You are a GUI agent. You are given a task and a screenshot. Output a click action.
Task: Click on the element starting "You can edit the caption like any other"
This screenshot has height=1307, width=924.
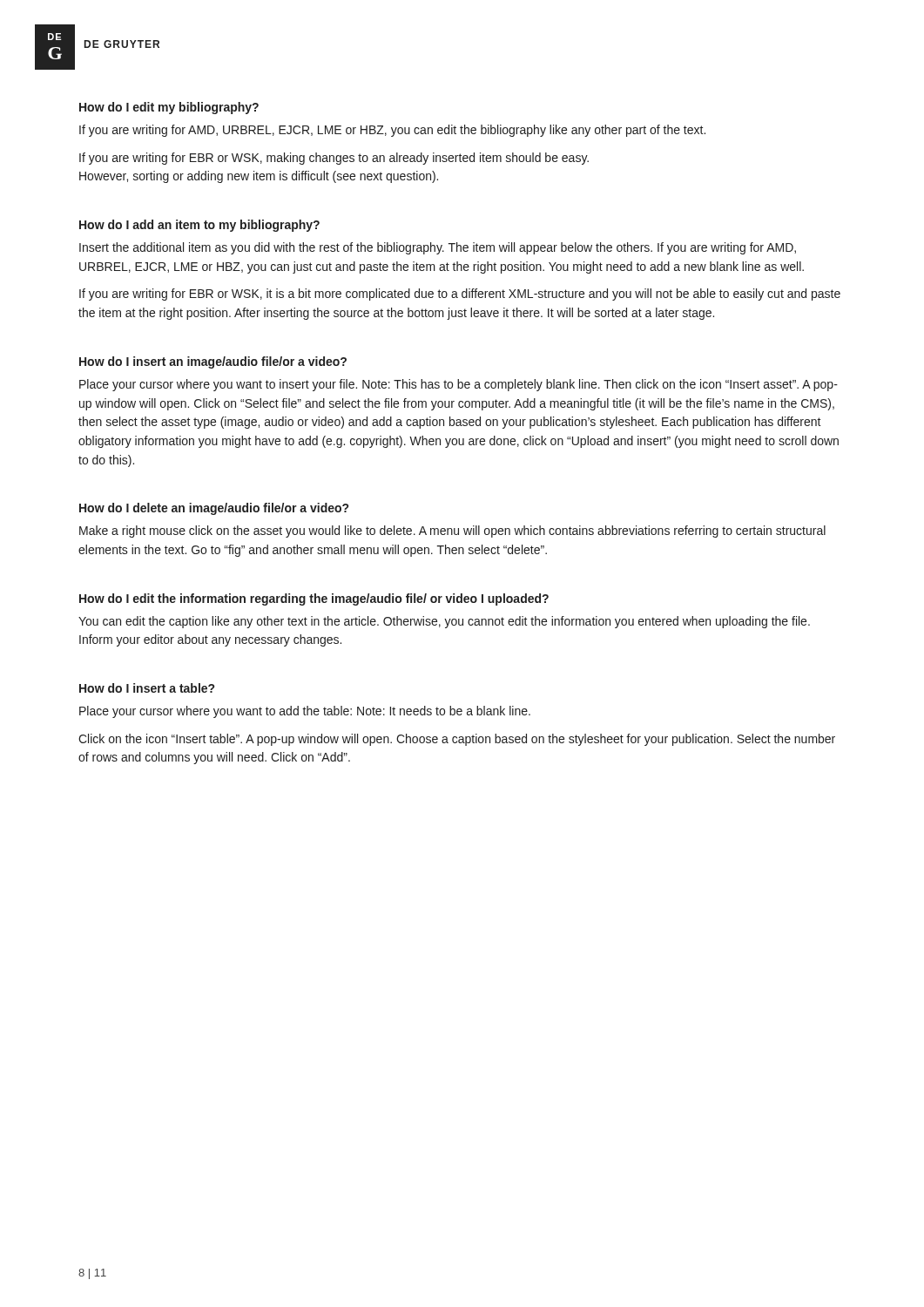444,630
